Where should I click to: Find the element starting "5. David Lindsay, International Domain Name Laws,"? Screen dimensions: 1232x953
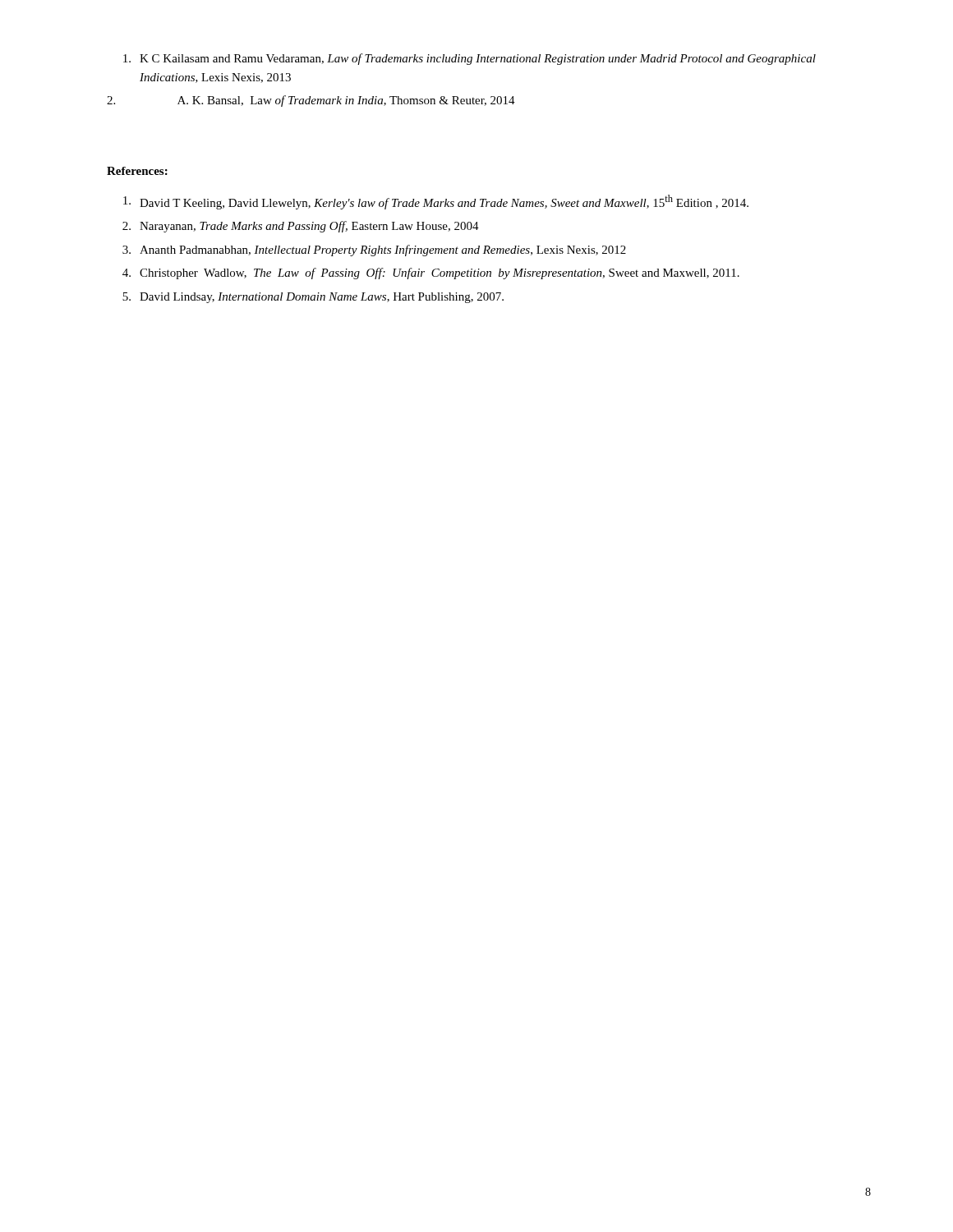click(x=489, y=296)
